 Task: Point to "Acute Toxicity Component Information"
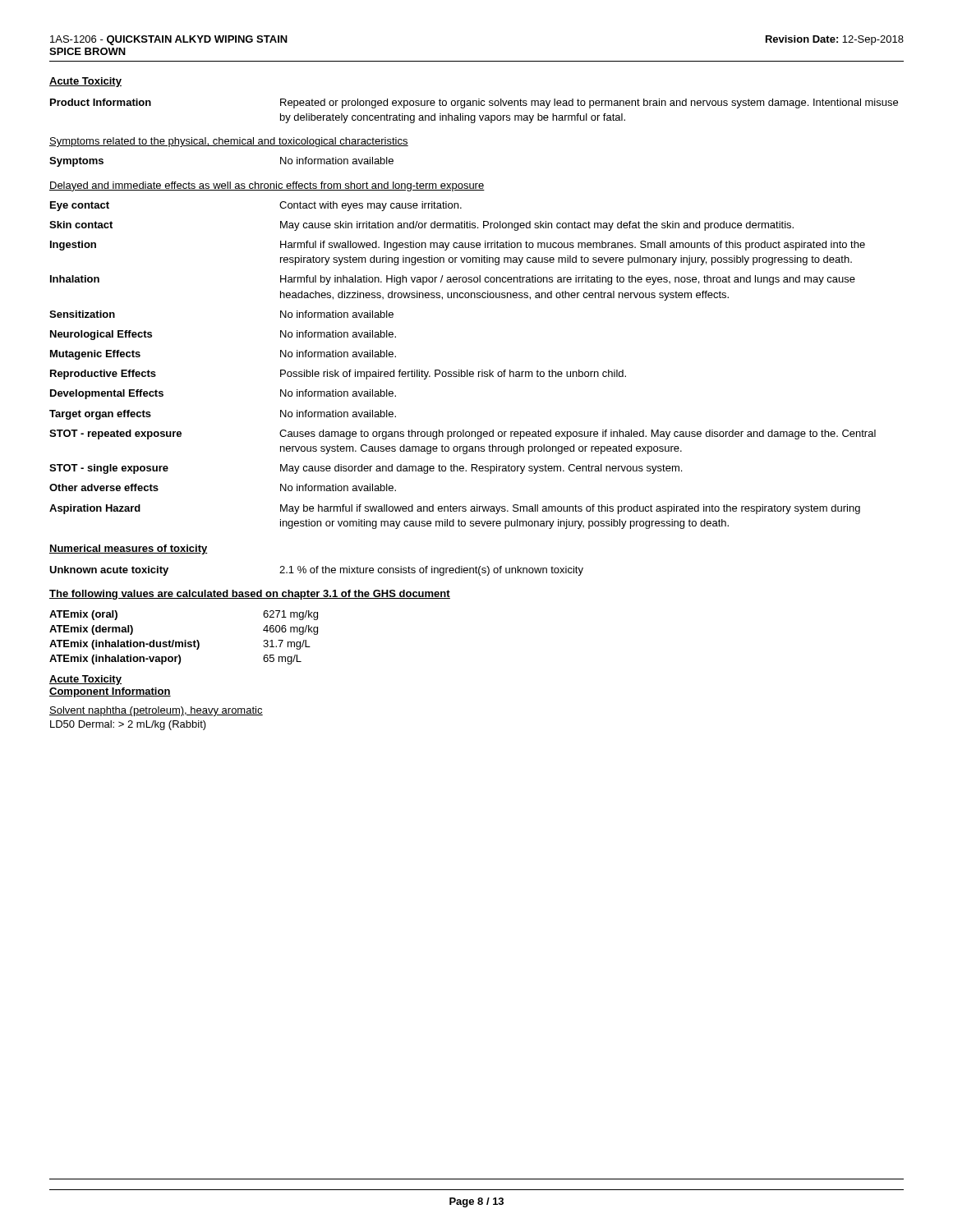[x=85, y=680]
